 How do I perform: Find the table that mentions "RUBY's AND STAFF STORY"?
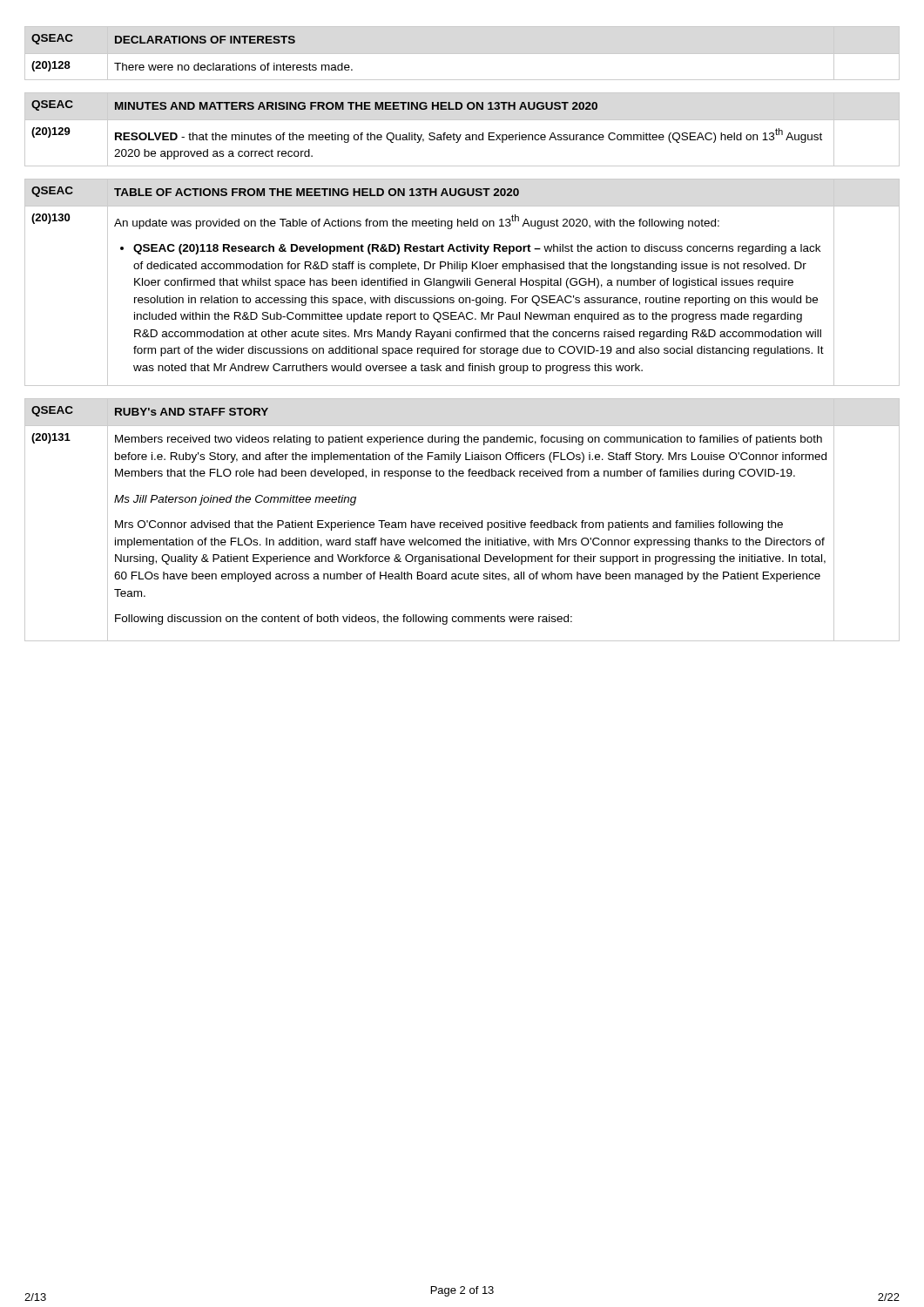(x=462, y=520)
